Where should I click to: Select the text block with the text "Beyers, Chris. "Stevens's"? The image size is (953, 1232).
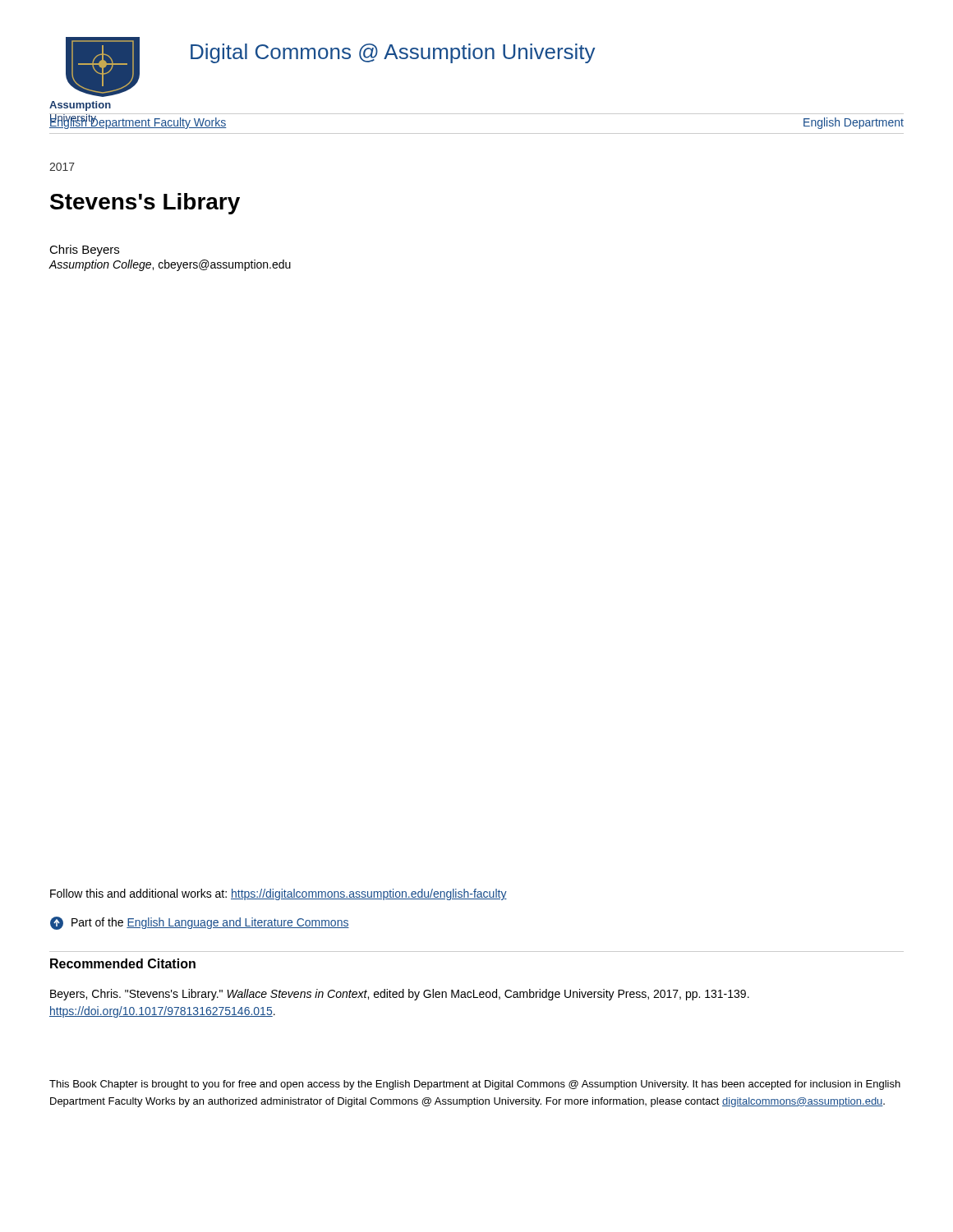pyautogui.click(x=399, y=1002)
